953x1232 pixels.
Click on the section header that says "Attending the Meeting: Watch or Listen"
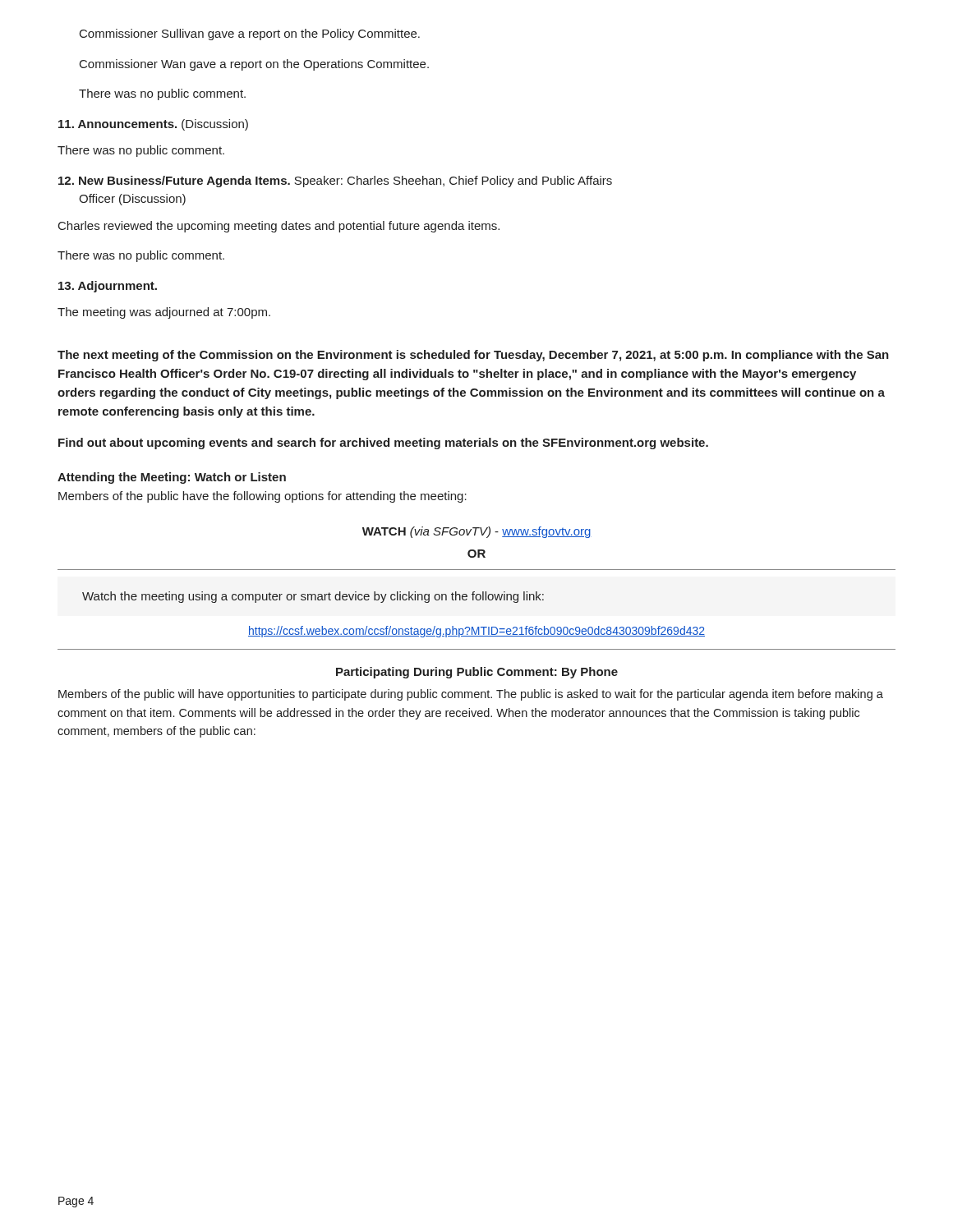click(x=172, y=477)
